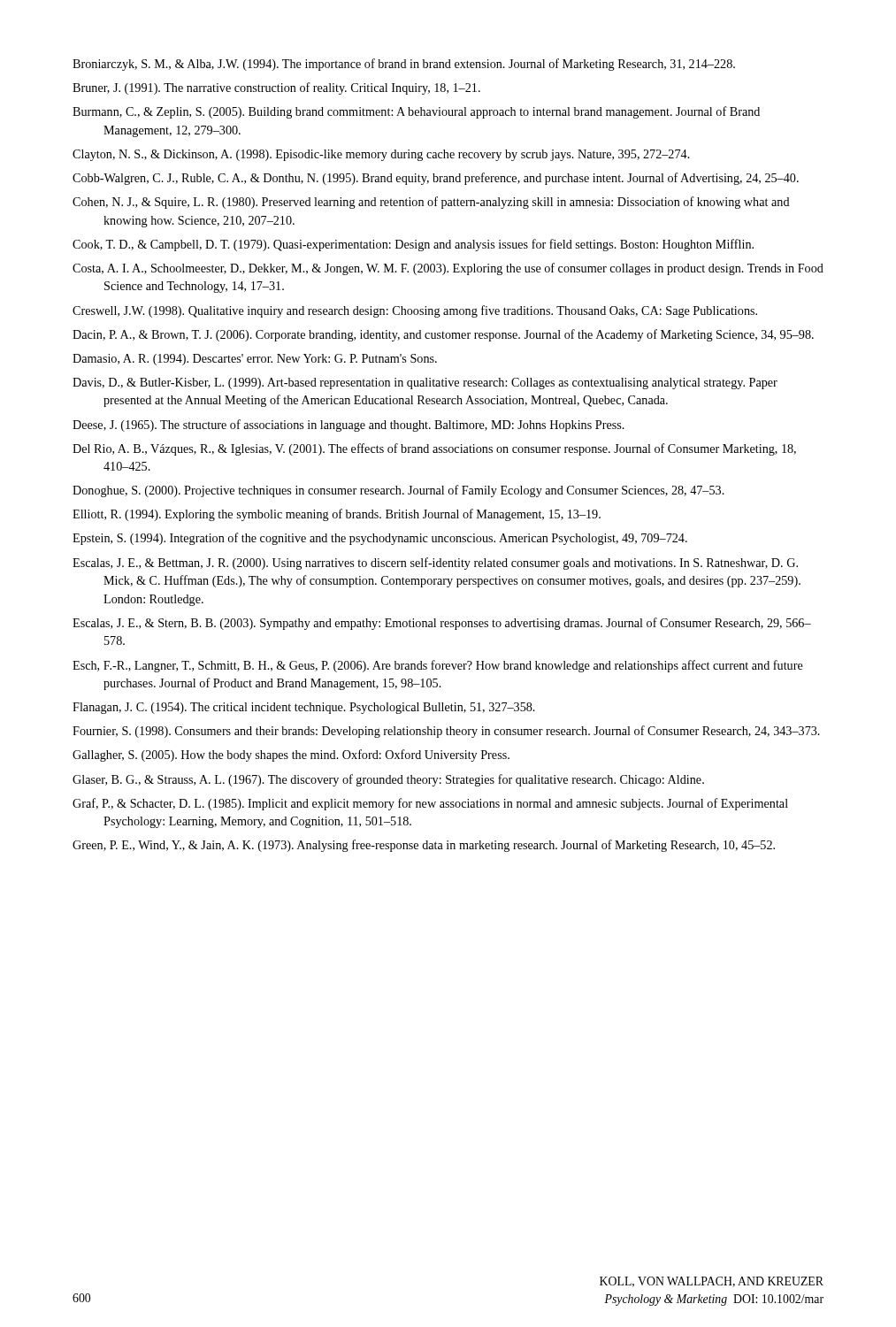
Task: Where is the passage that starts "Fournier, S. (1998). Consumers and their"?
Action: [x=446, y=731]
